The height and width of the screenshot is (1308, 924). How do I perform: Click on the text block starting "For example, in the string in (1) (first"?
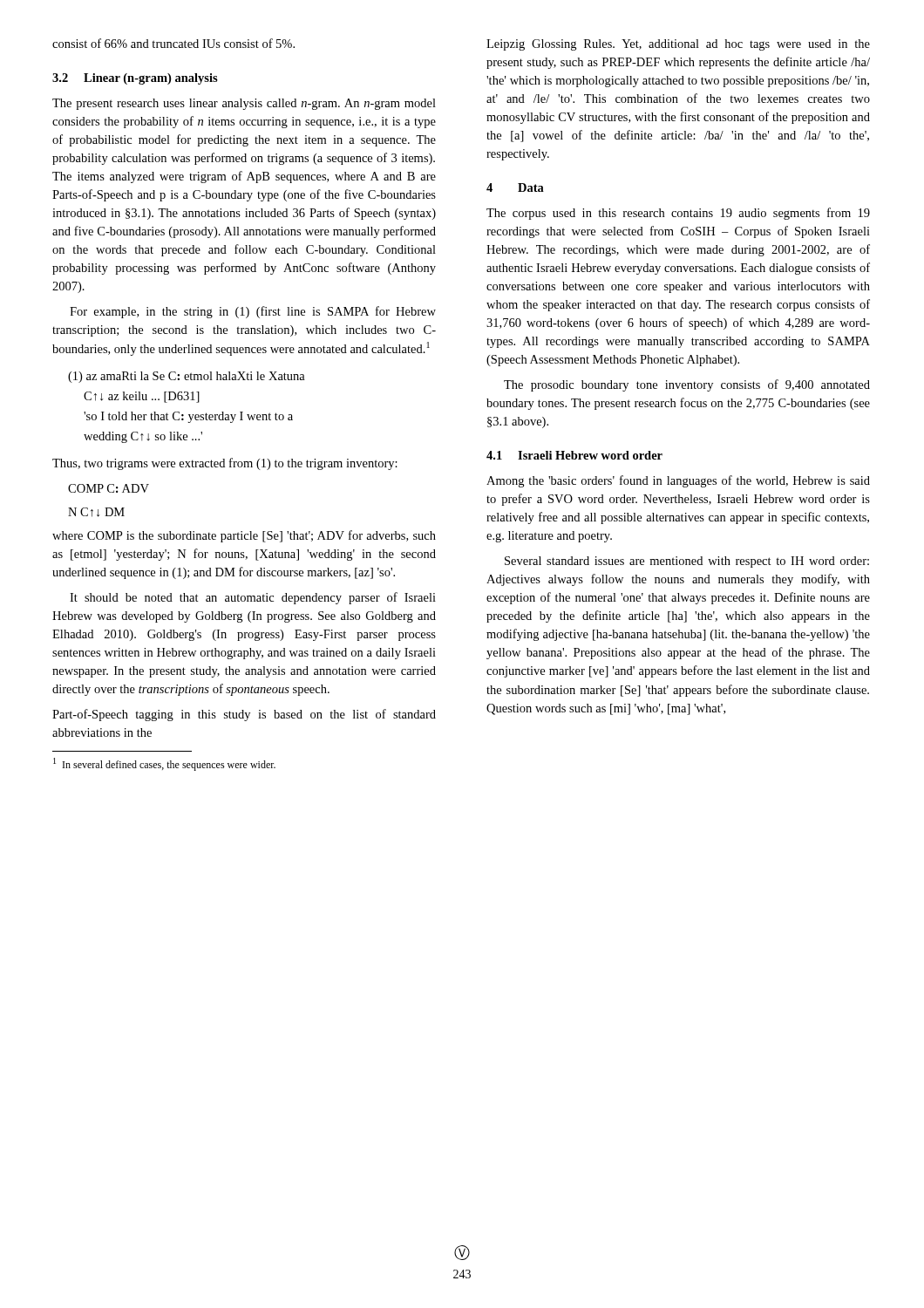[x=244, y=331]
